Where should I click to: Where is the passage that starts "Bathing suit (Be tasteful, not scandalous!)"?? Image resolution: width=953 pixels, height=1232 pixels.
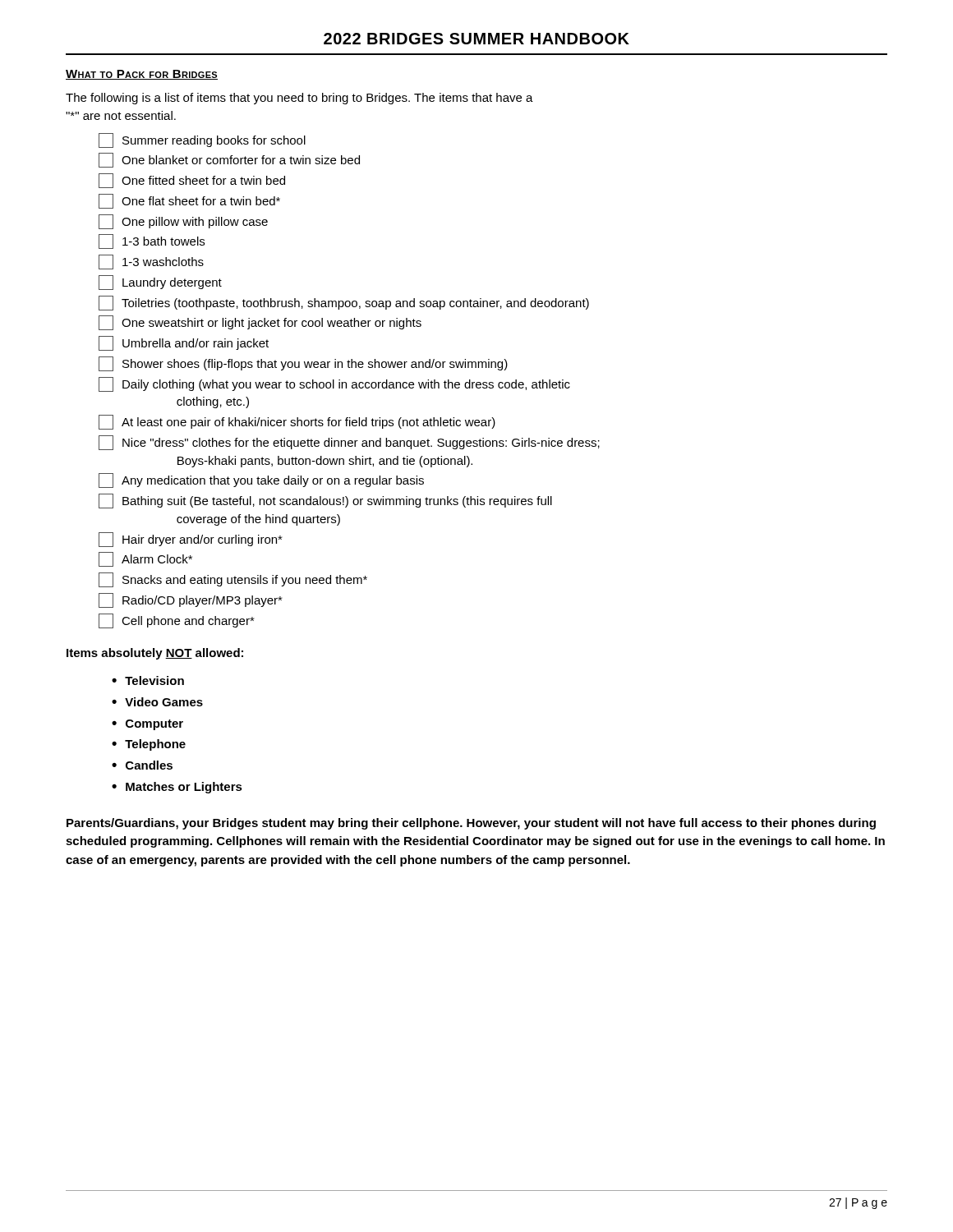click(x=325, y=510)
